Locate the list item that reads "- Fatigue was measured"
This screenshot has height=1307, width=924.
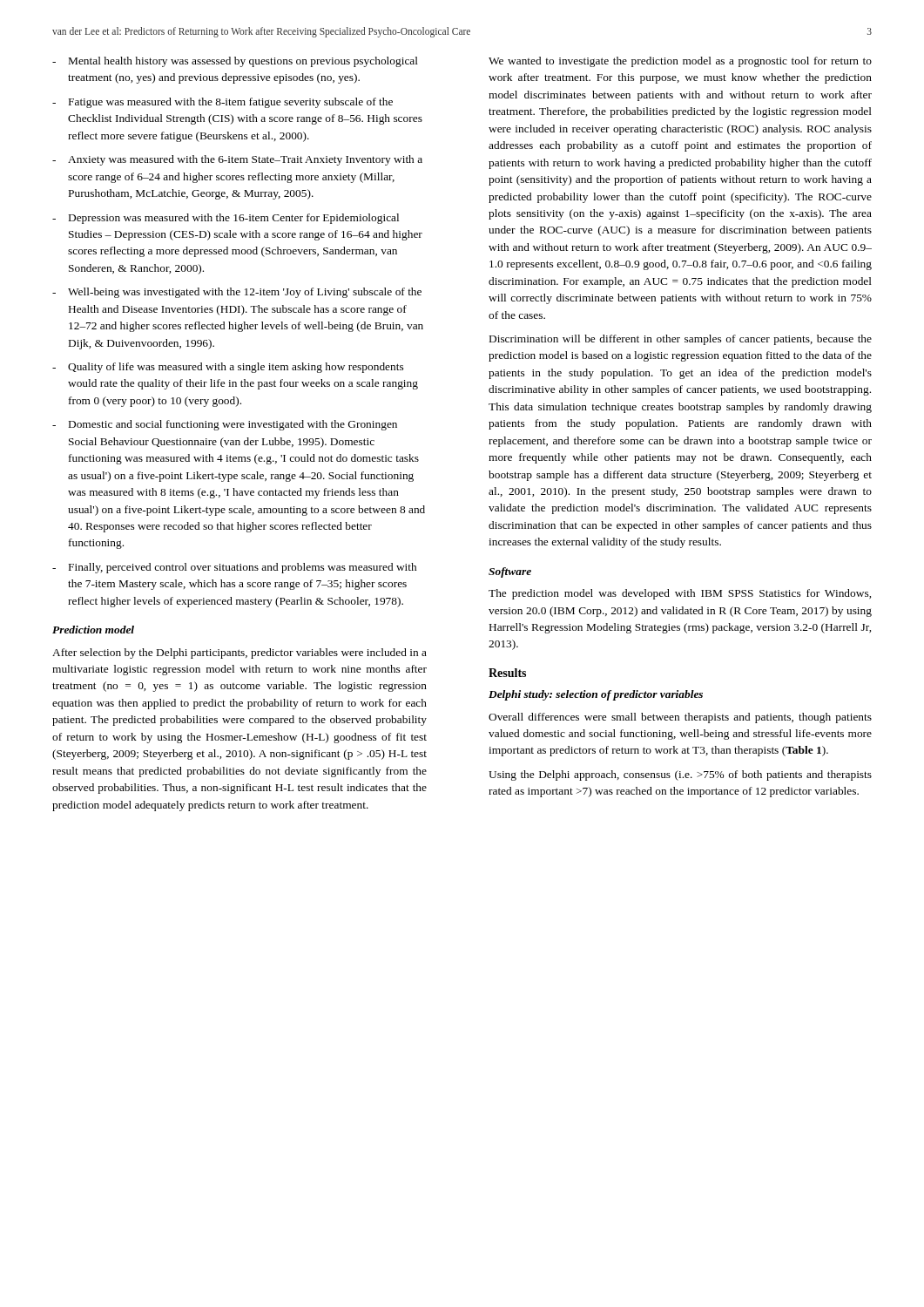click(240, 118)
